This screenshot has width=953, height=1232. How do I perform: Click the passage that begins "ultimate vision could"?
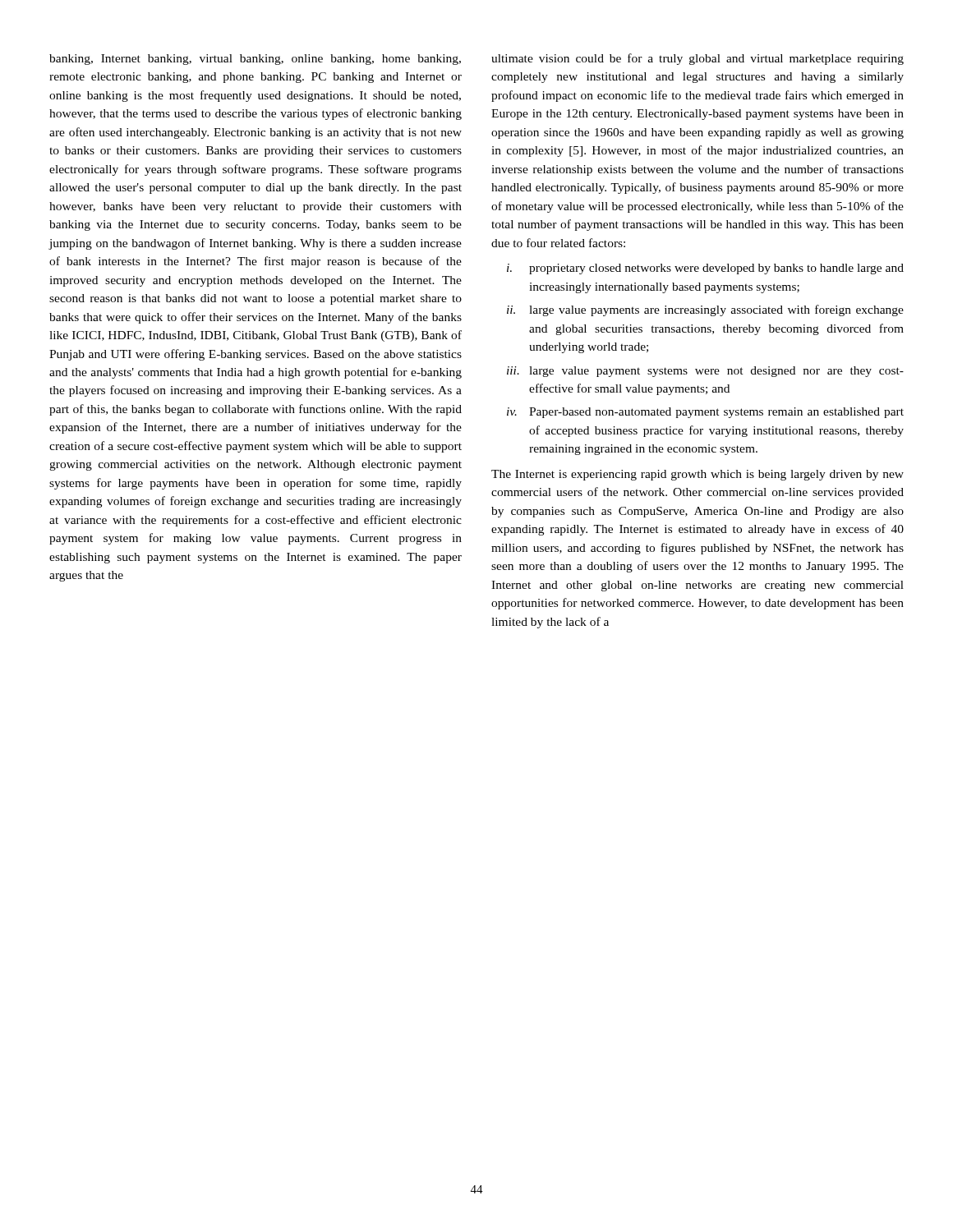698,151
